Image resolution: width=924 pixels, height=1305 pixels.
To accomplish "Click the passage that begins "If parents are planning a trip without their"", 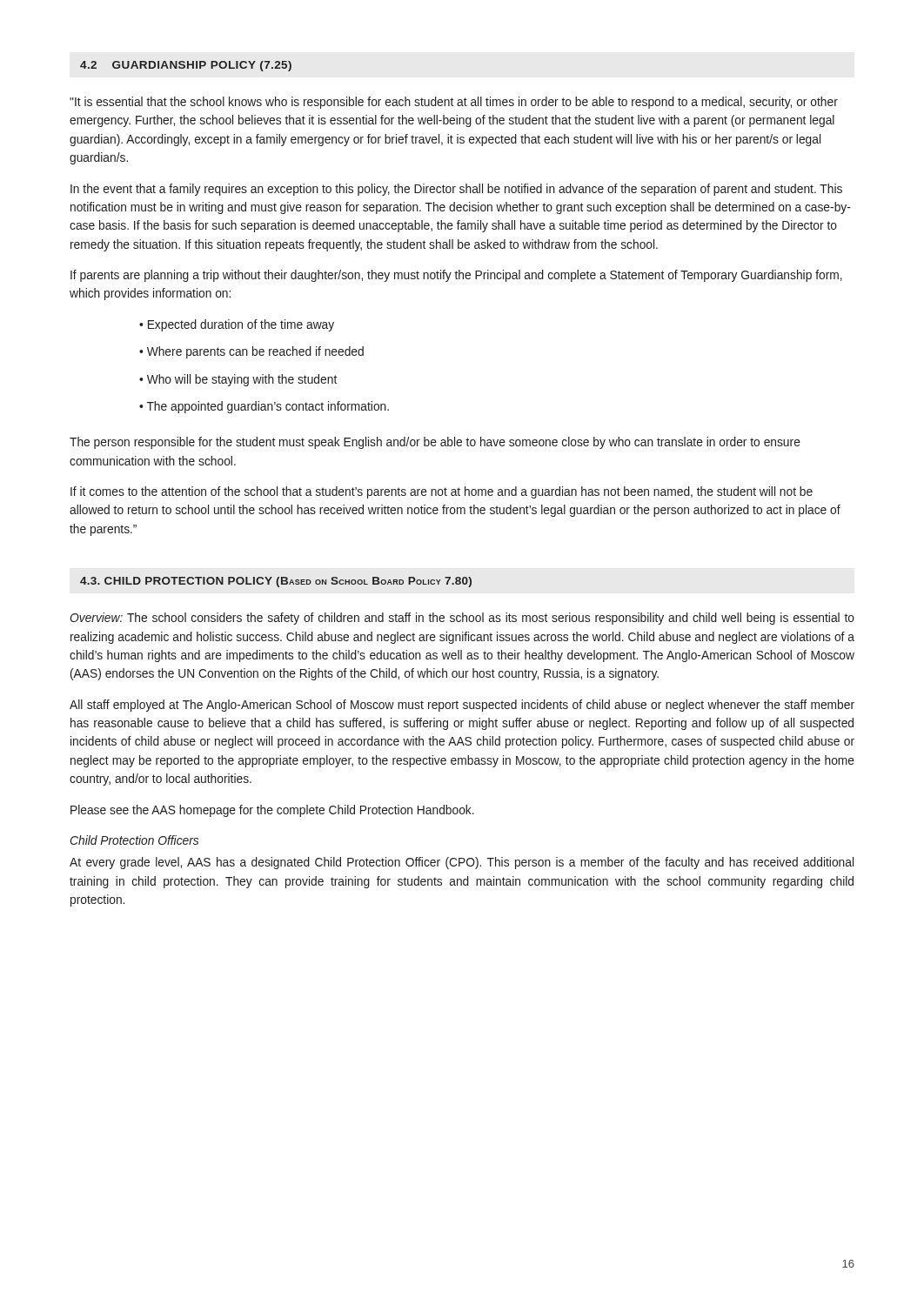I will pos(456,285).
